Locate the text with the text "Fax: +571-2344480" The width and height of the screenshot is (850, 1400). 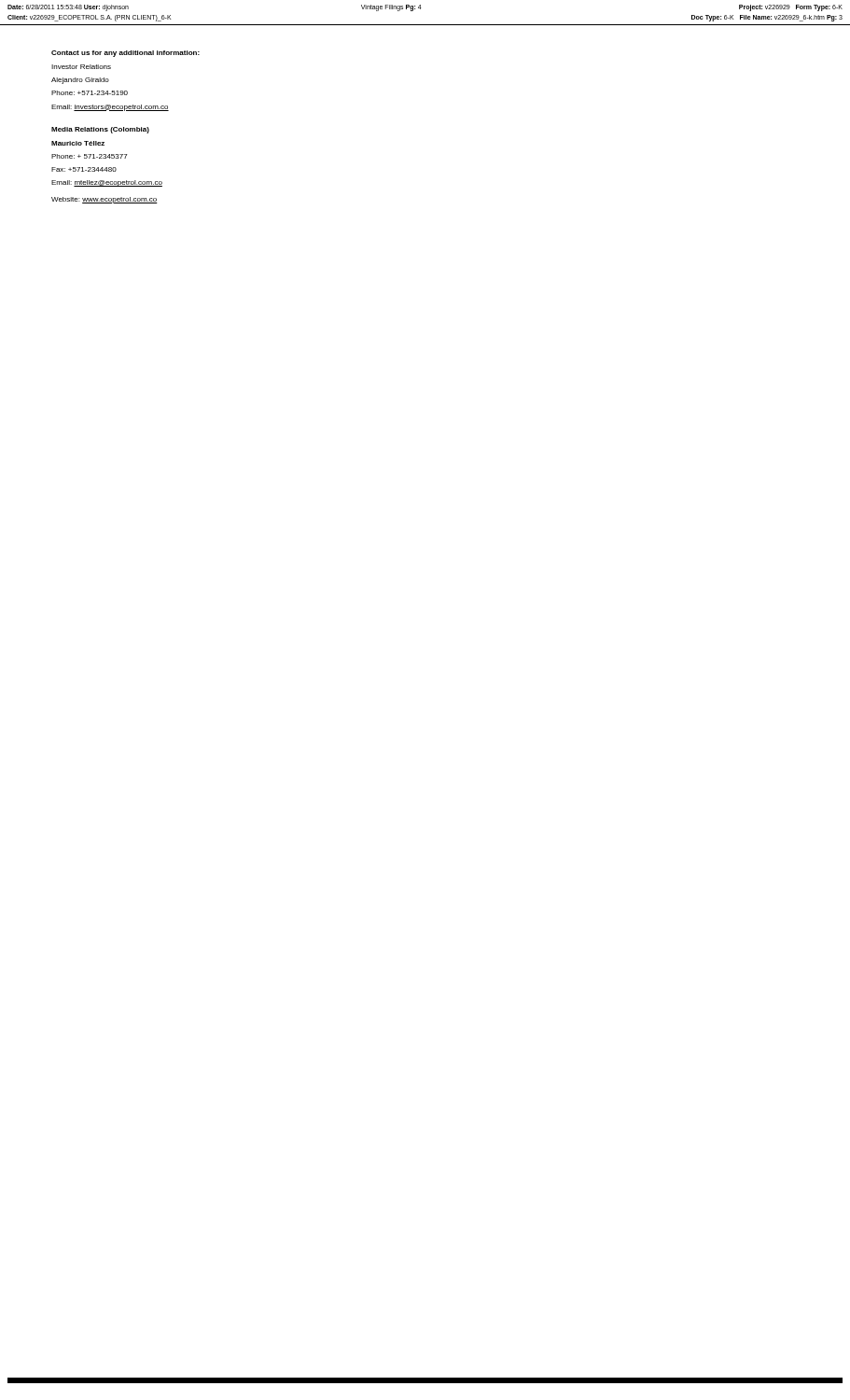[x=84, y=170]
